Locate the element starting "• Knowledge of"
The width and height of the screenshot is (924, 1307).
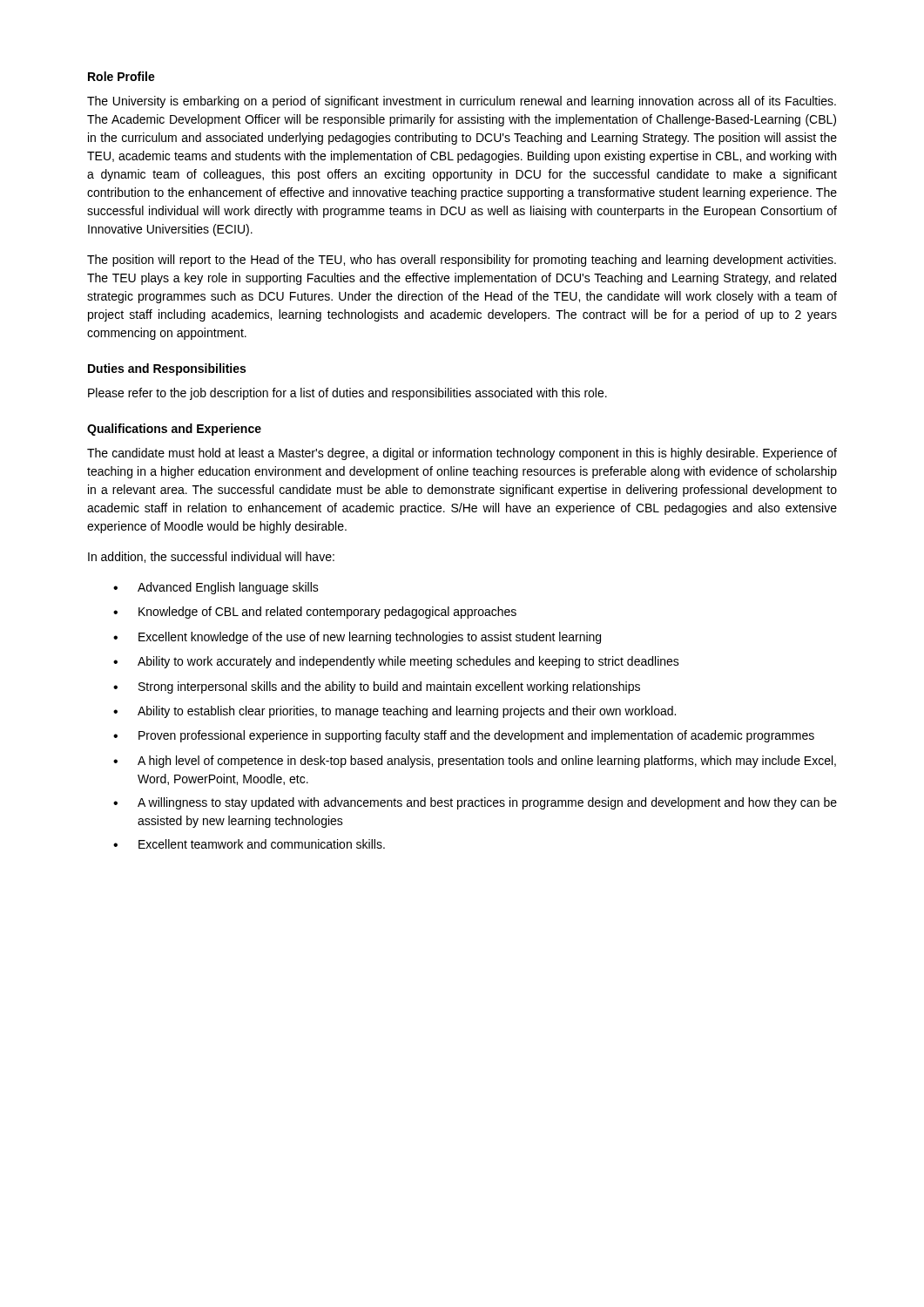pyautogui.click(x=475, y=613)
